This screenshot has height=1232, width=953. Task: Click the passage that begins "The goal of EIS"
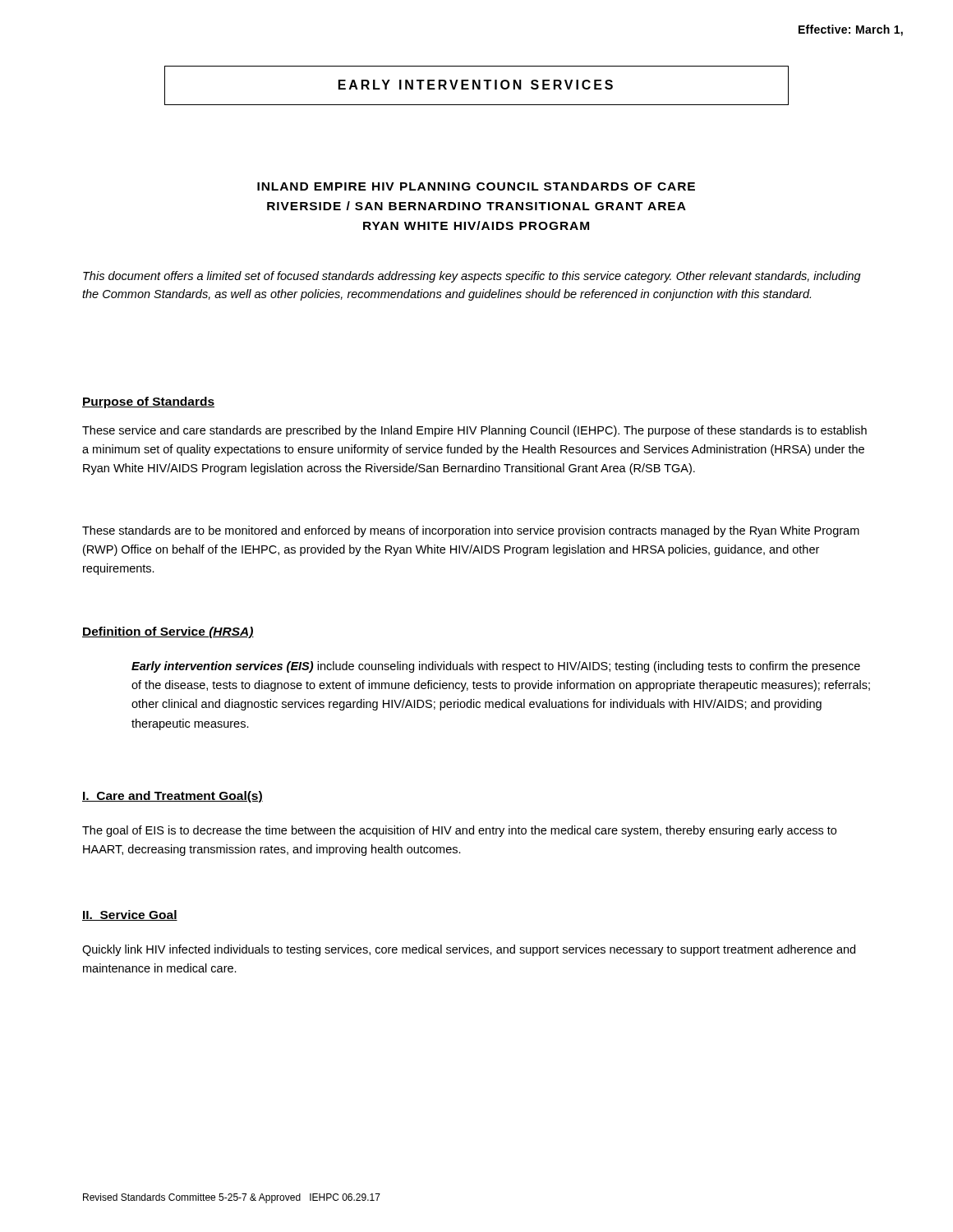pyautogui.click(x=460, y=840)
